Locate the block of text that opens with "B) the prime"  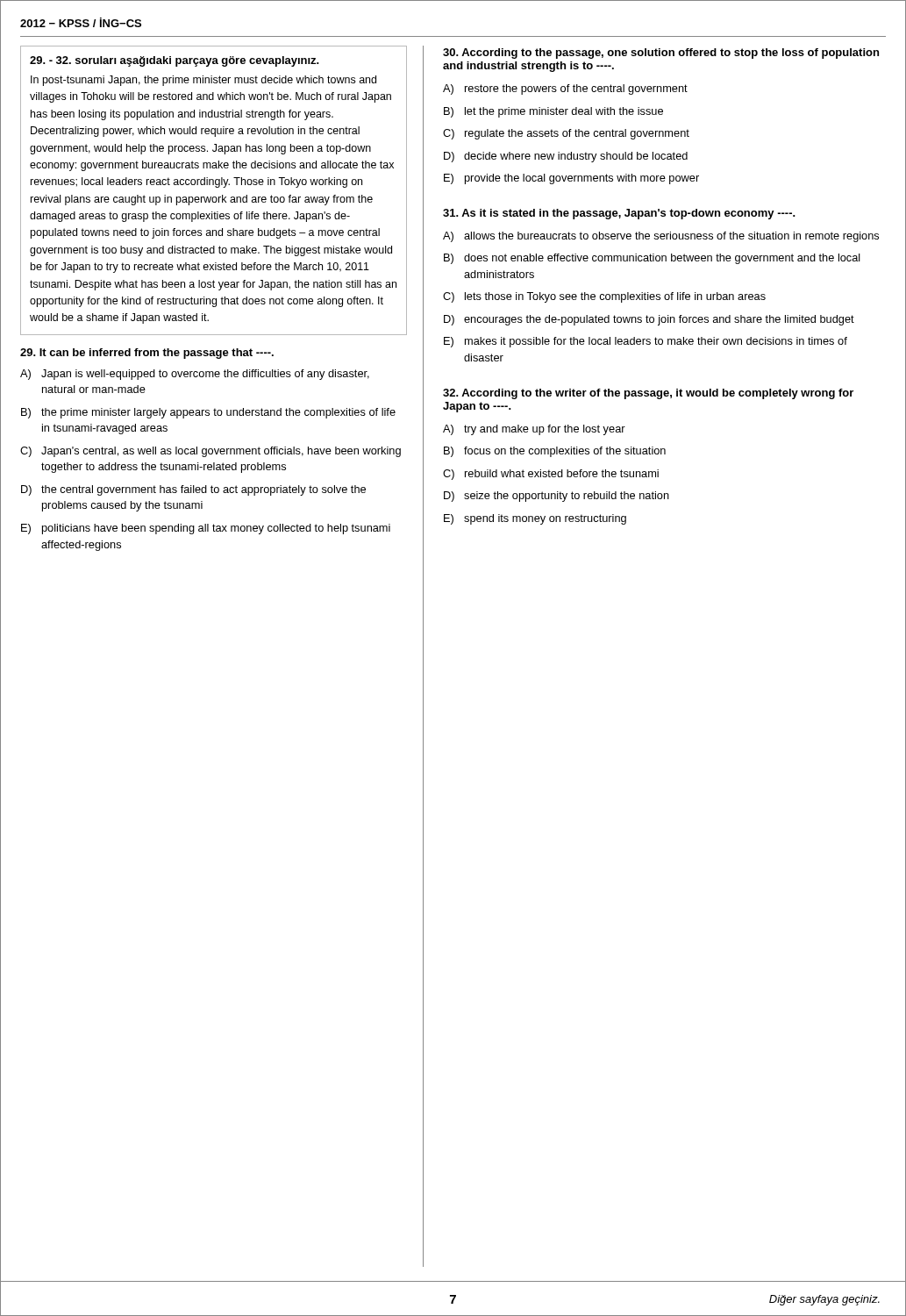(214, 420)
